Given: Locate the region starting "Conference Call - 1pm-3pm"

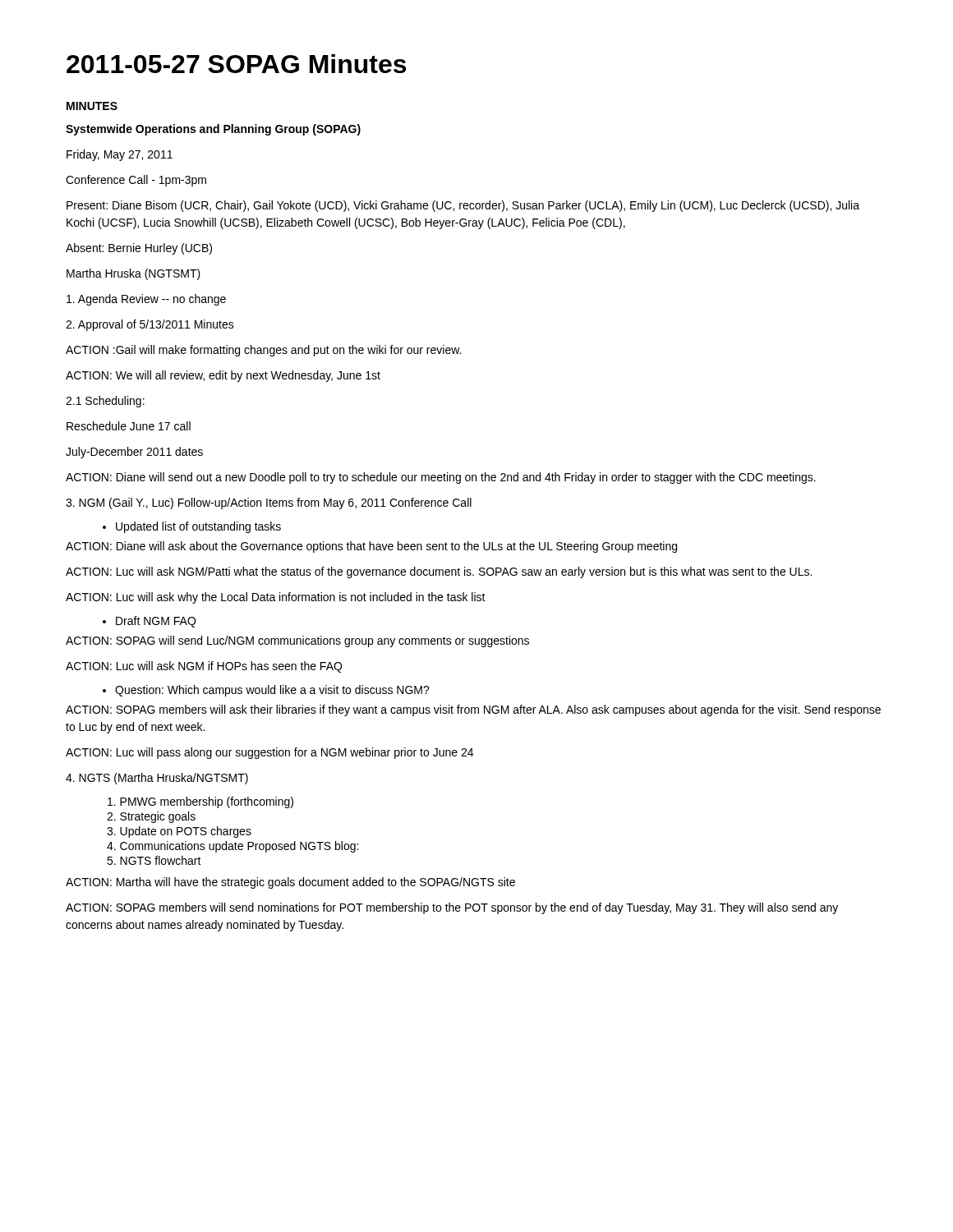Looking at the screenshot, I should (x=136, y=181).
